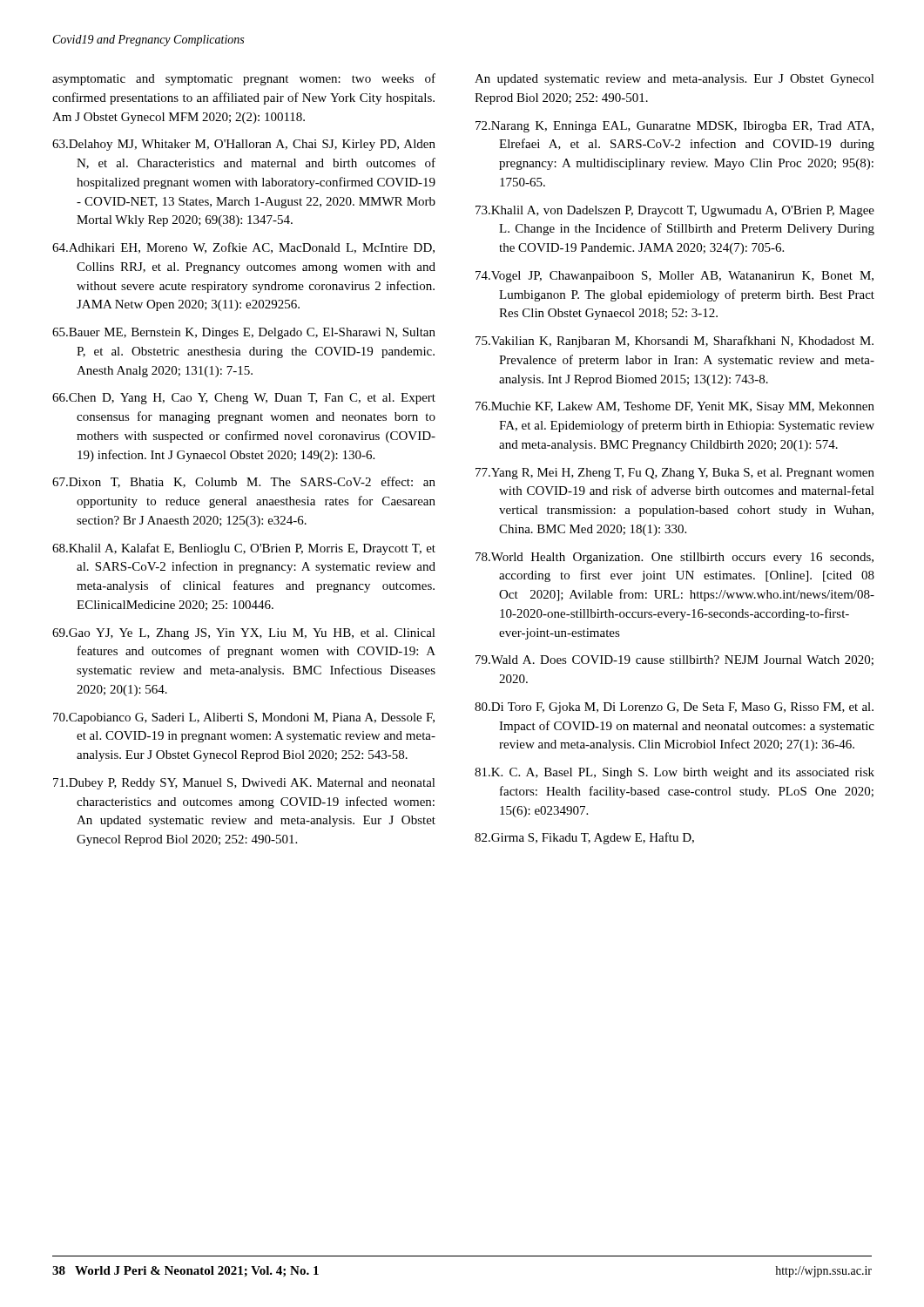The height and width of the screenshot is (1307, 924).
Task: Select the region starting "63.Delahoy MJ, Whitaker M,"
Action: point(244,182)
